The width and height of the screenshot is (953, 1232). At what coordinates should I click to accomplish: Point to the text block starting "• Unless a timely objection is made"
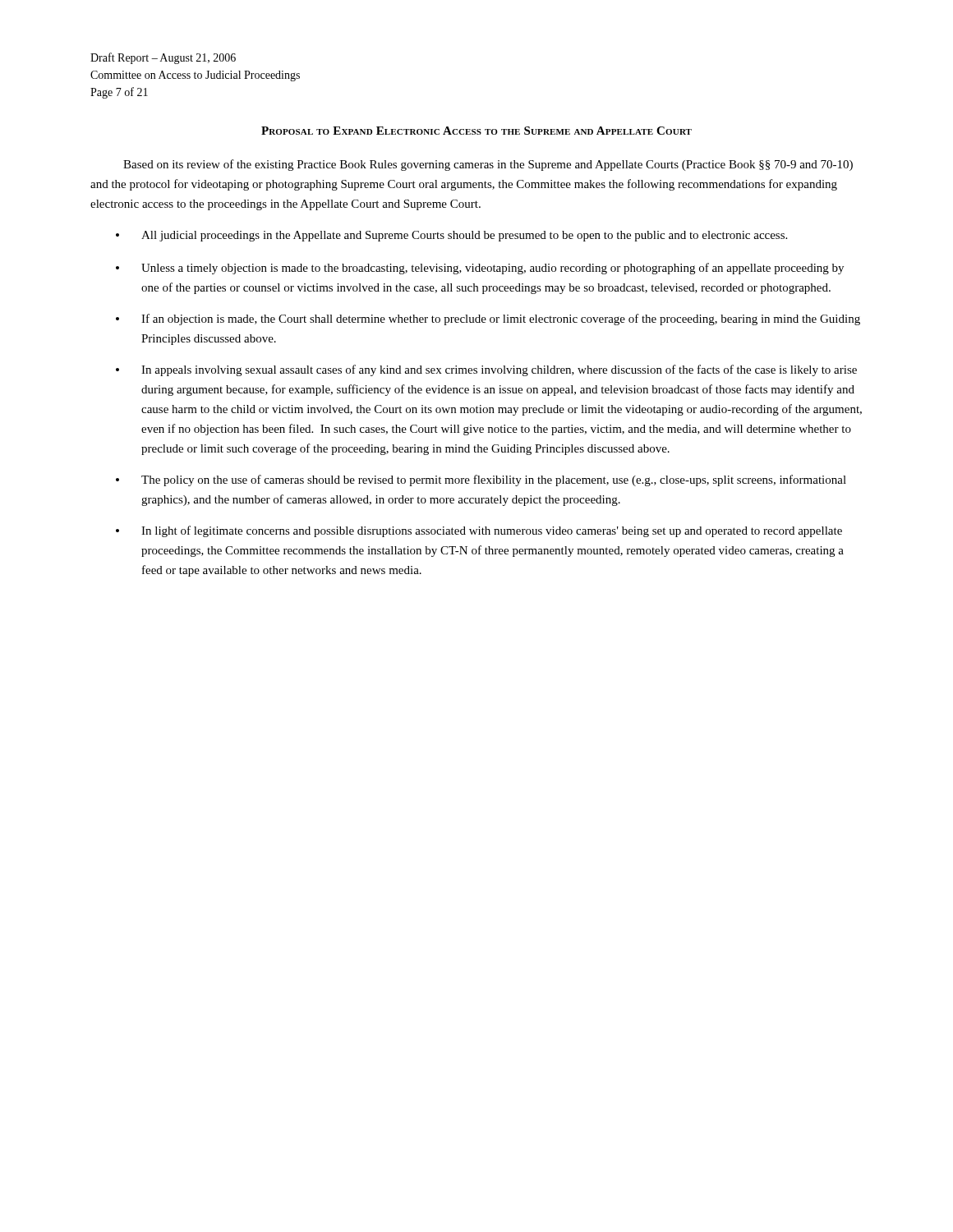click(x=489, y=278)
